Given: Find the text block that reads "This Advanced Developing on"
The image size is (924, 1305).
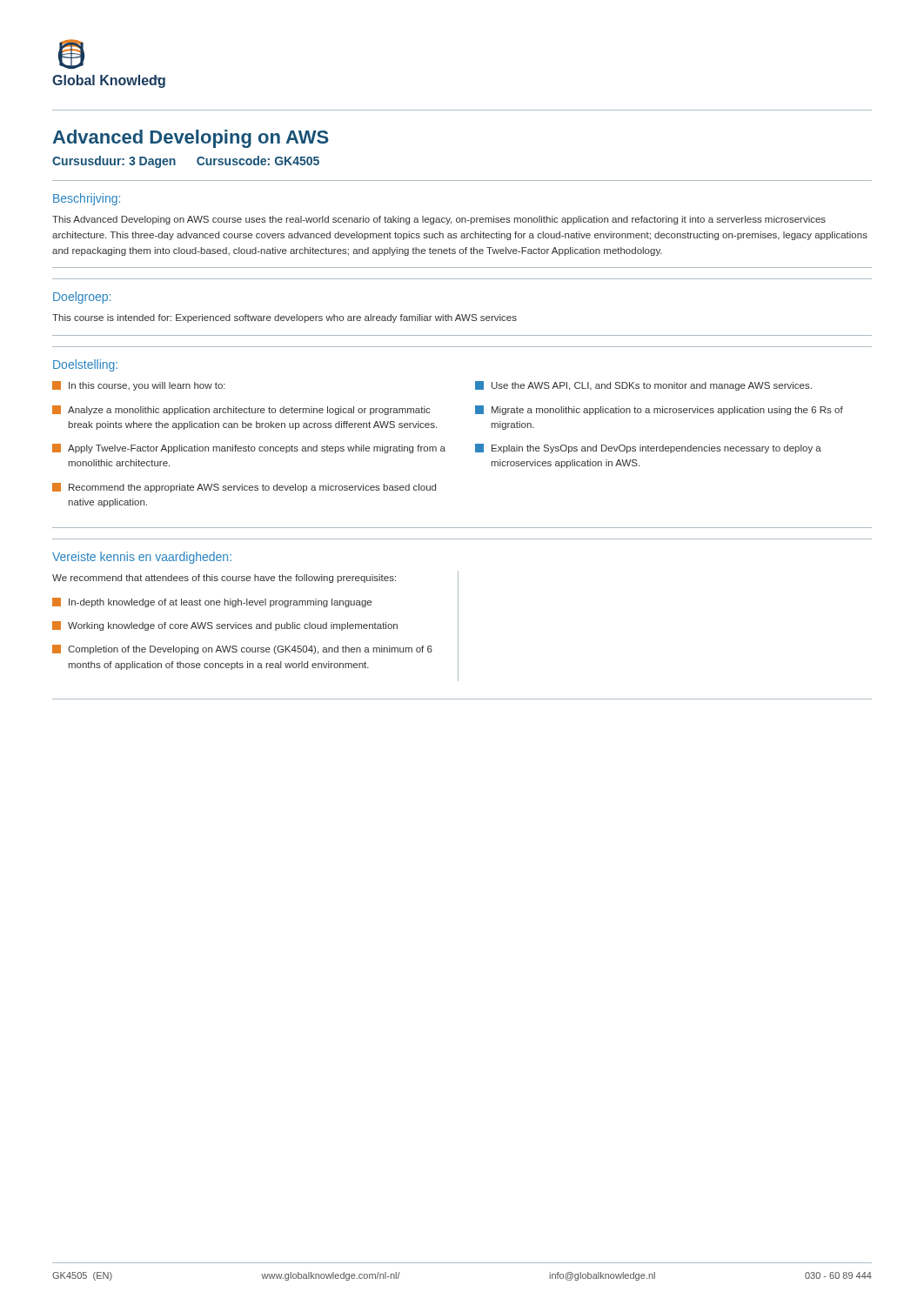Looking at the screenshot, I should click(460, 235).
